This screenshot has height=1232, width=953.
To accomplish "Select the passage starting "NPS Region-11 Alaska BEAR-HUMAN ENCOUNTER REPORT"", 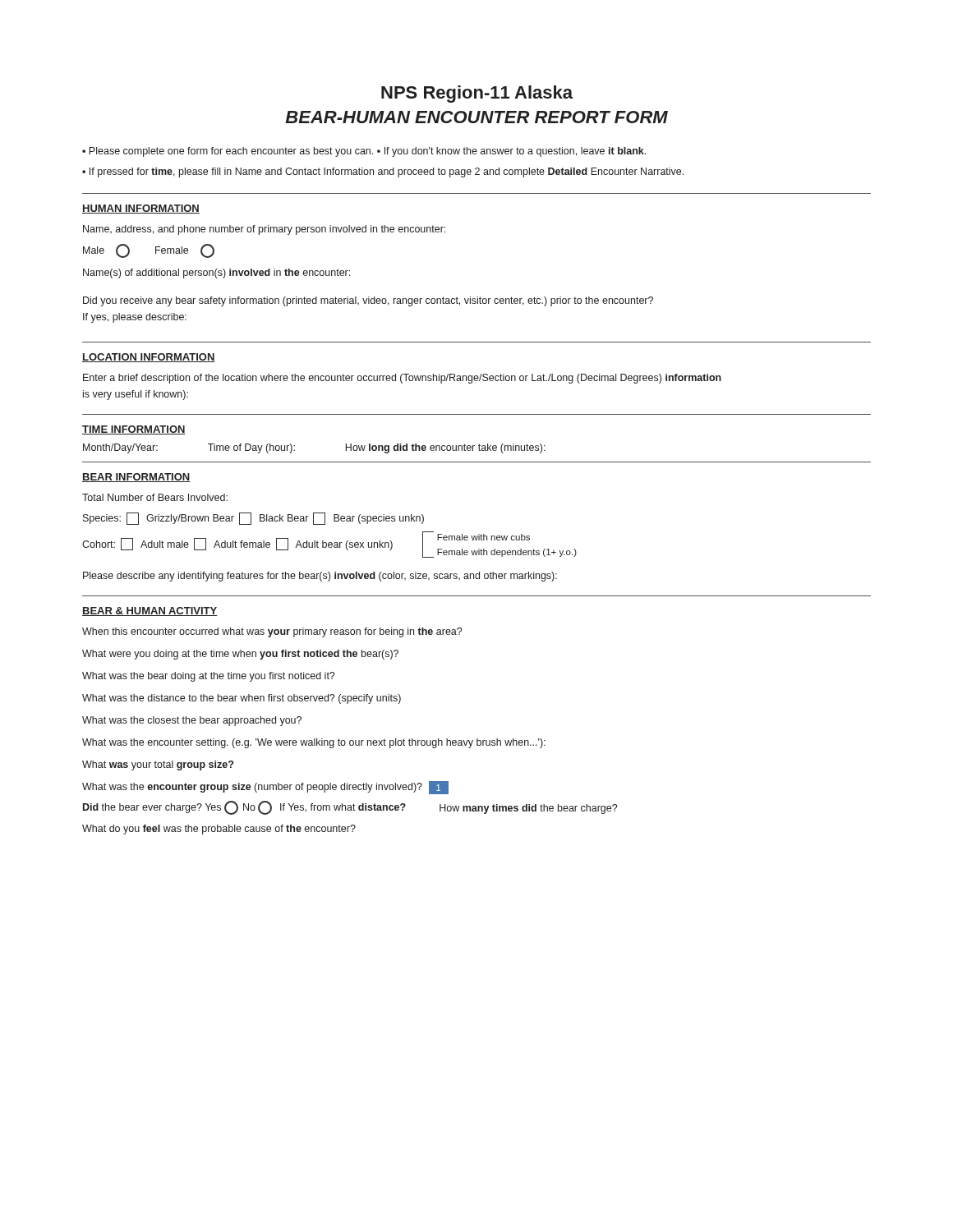I will 476,105.
